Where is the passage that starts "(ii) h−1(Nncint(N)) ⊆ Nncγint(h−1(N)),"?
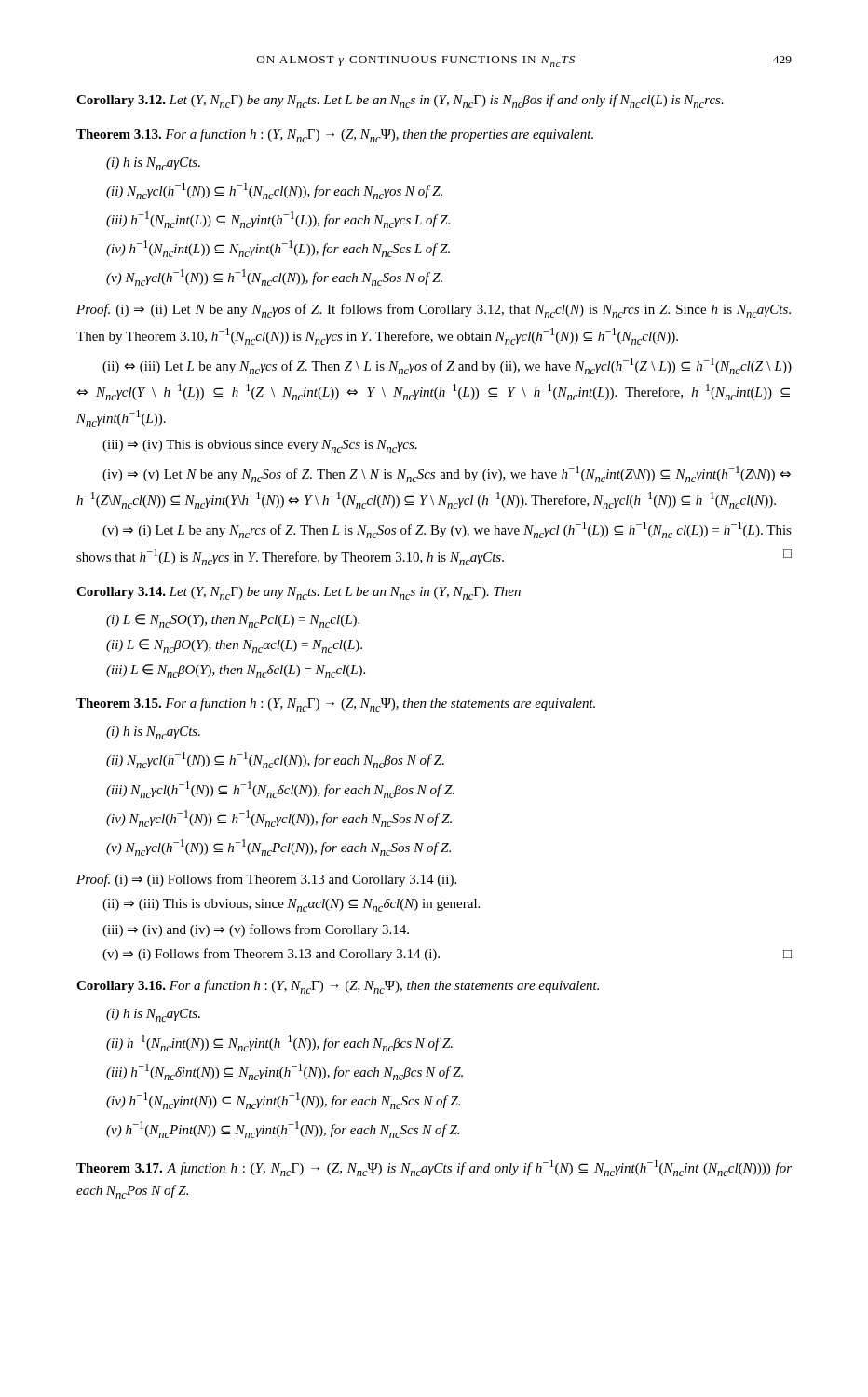868x1397 pixels. pos(280,1043)
